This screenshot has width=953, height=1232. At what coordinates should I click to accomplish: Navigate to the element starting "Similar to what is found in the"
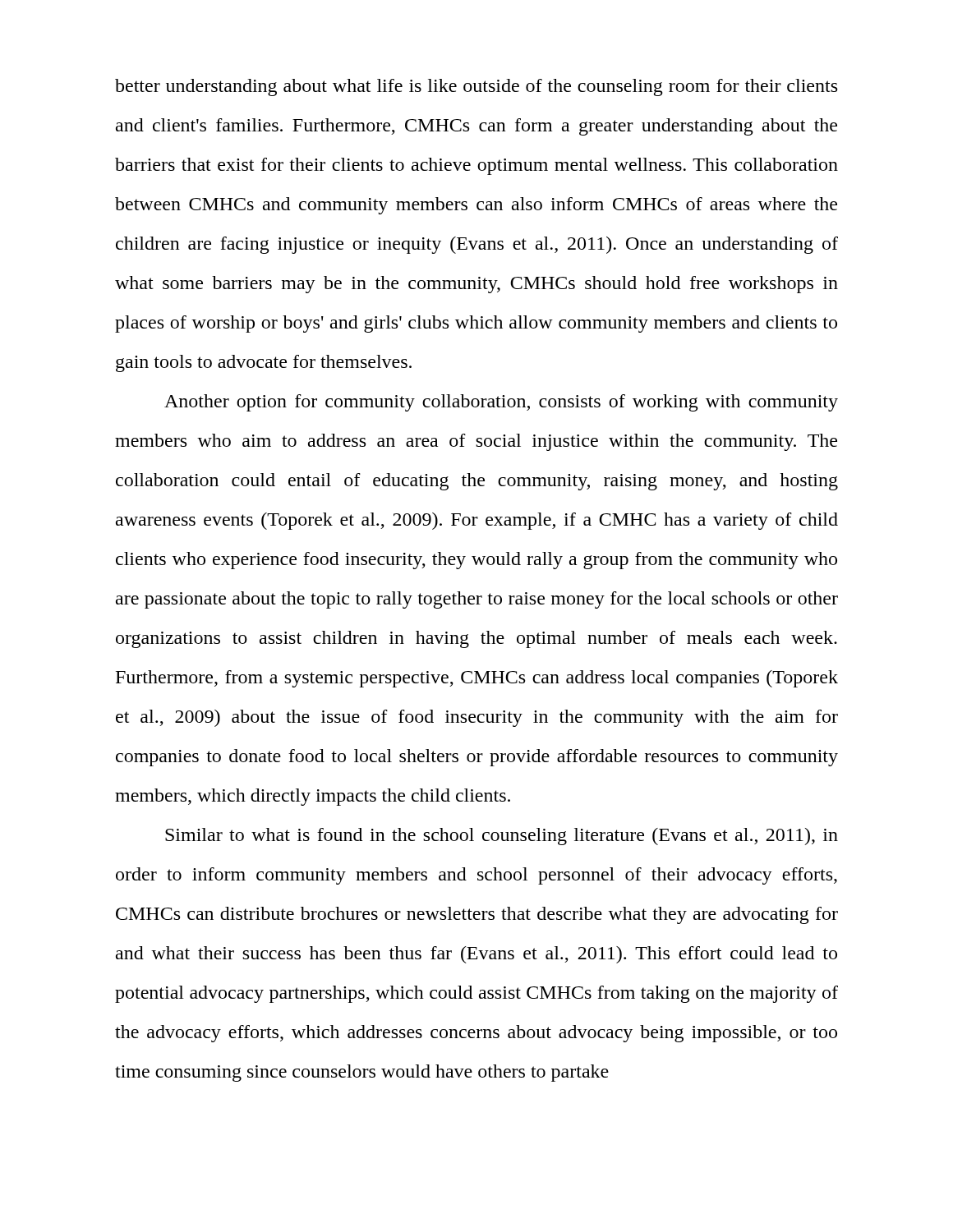pos(476,953)
